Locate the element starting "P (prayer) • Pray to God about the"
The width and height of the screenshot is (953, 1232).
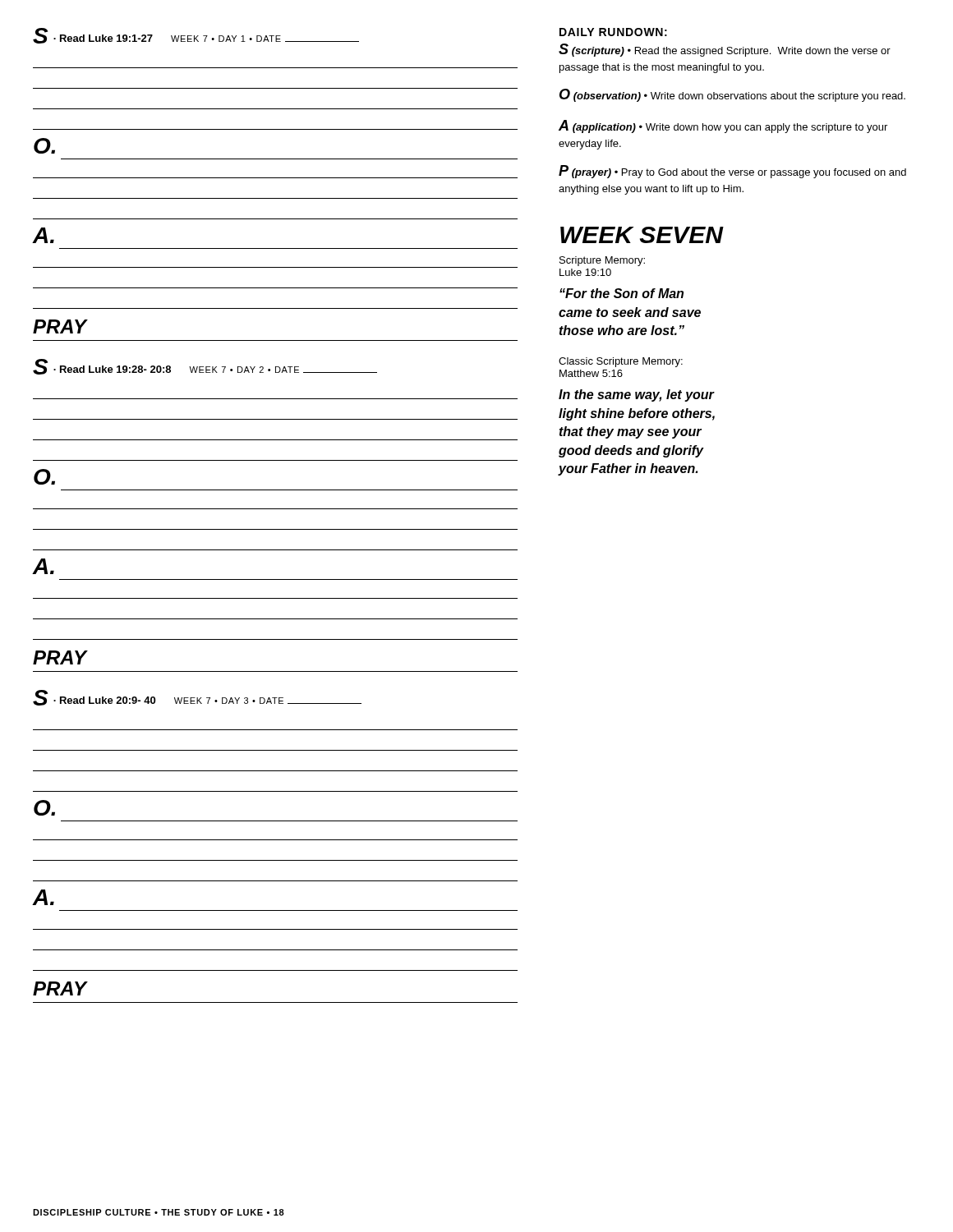[x=733, y=179]
